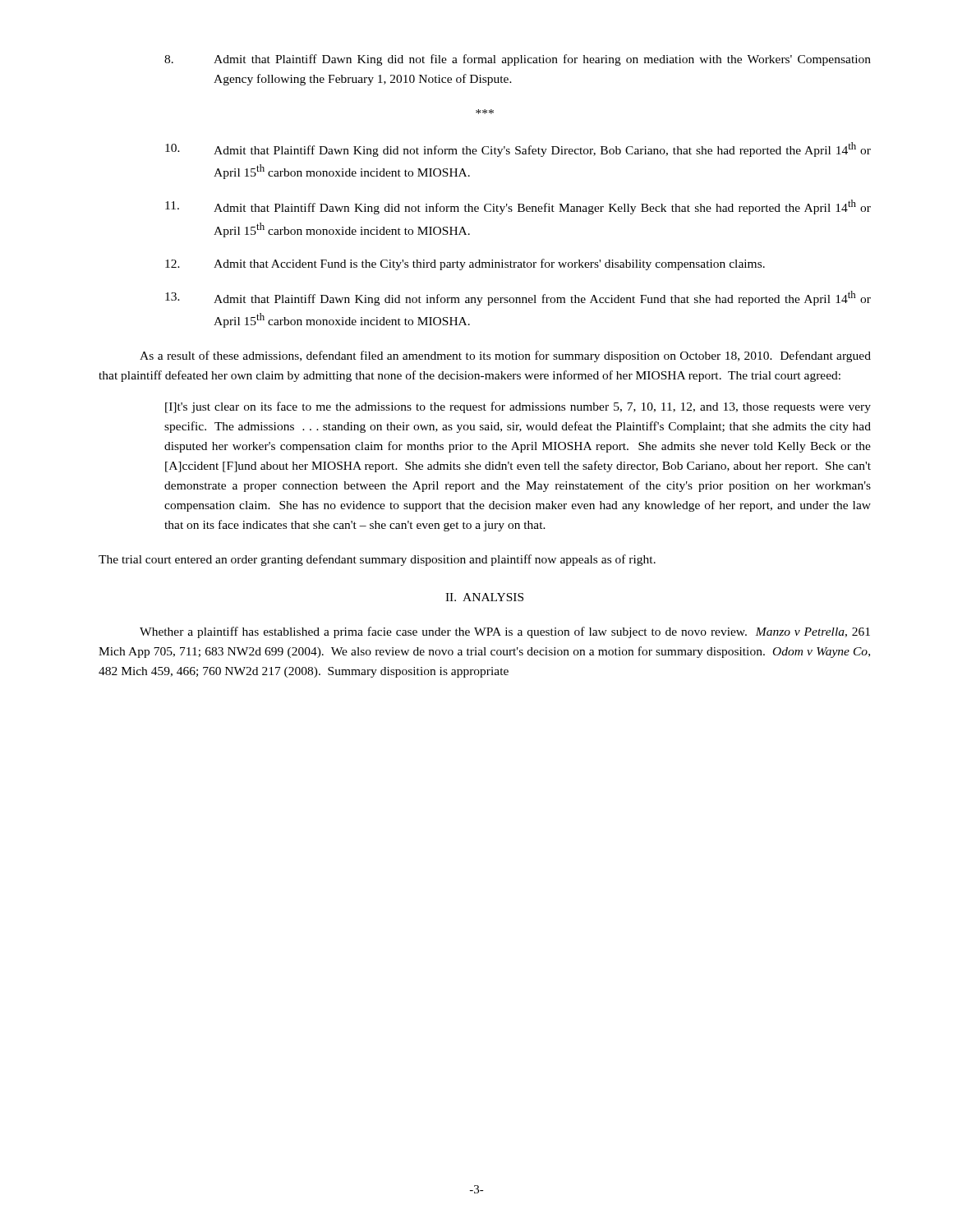
Task: Select the list item that reads "12. Admit that Accident Fund is"
Action: (x=518, y=263)
